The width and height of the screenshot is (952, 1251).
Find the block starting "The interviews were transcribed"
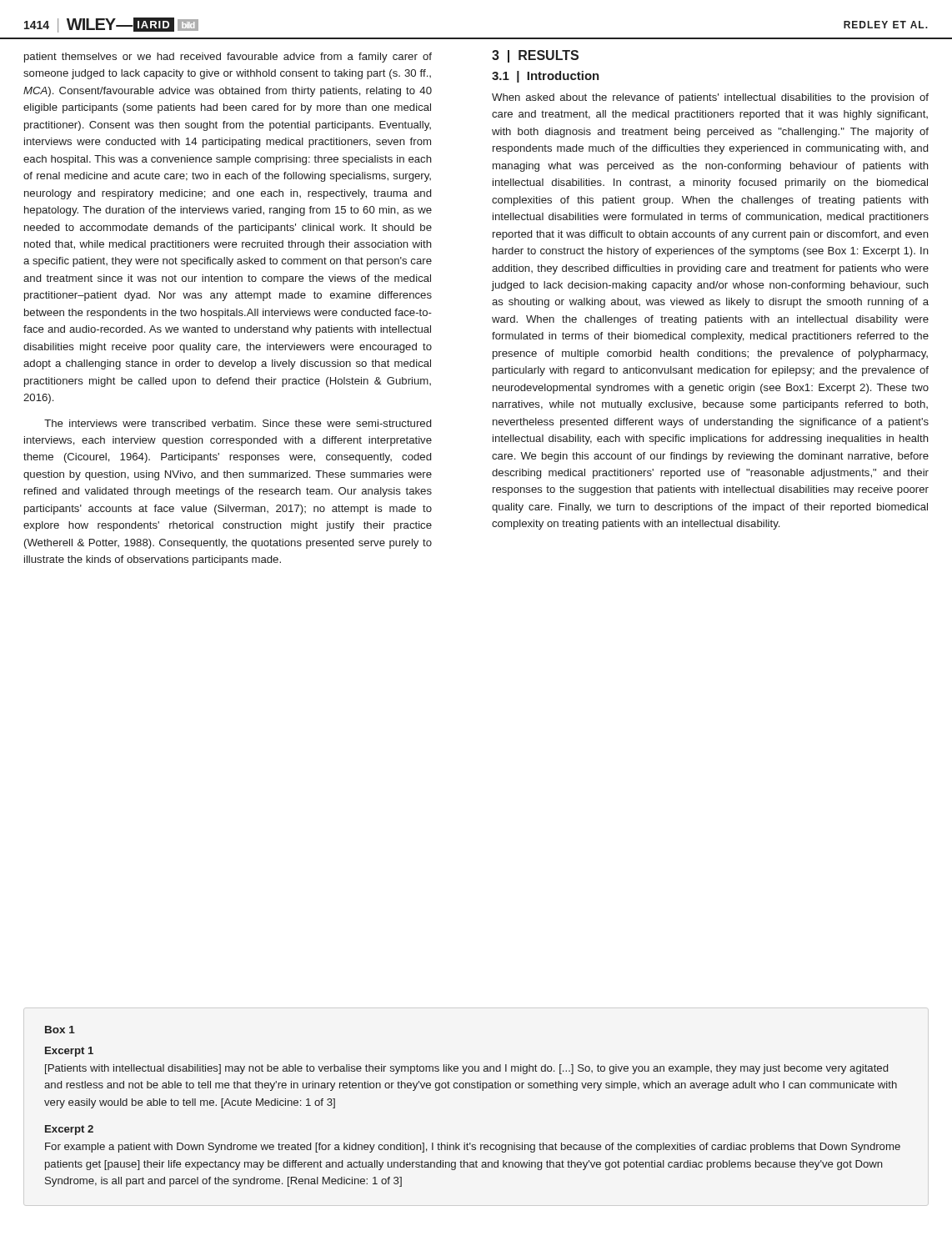coord(228,491)
